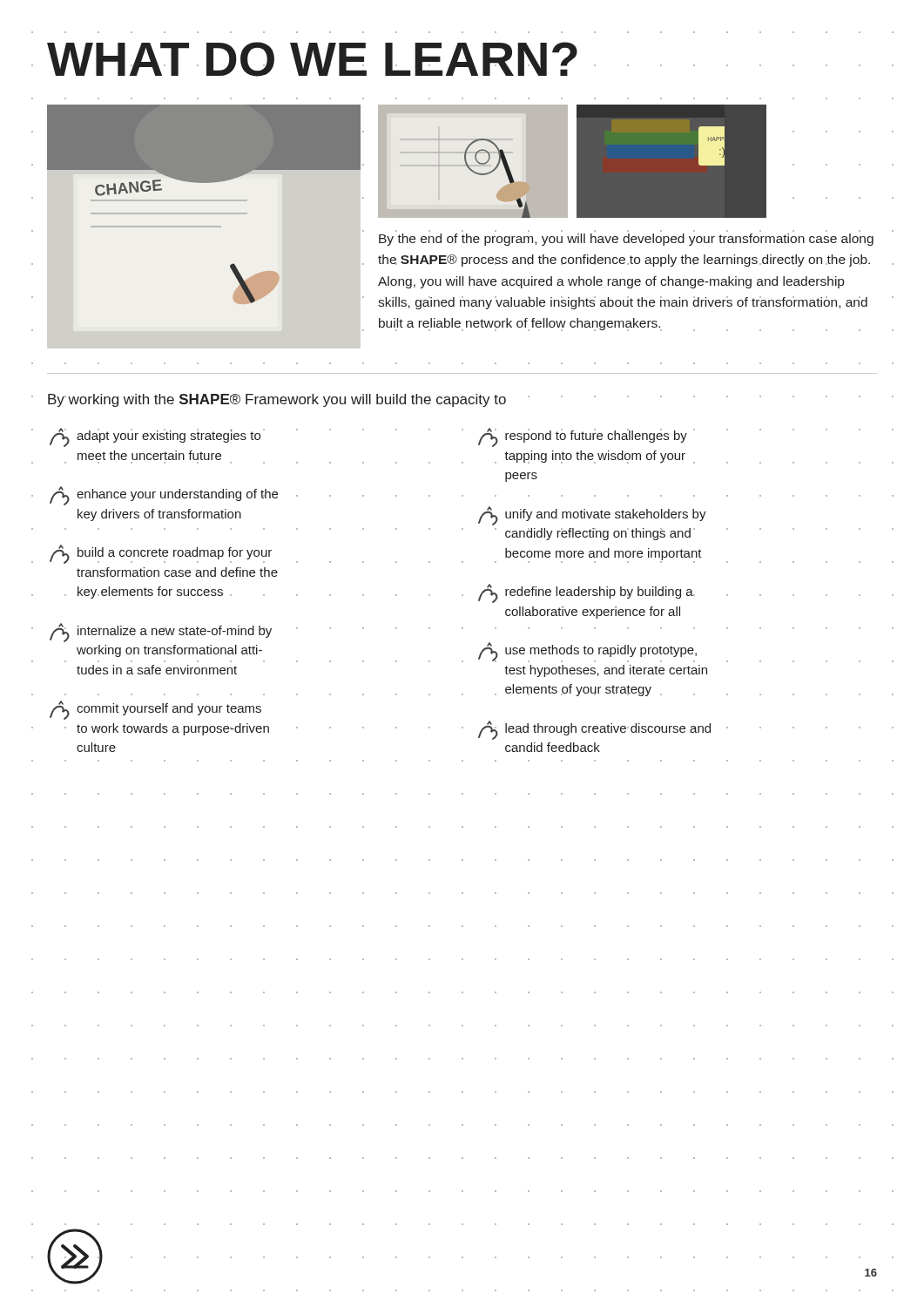
Task: Click on the region starting "unify and motivate stakeholders"
Action: (590, 534)
